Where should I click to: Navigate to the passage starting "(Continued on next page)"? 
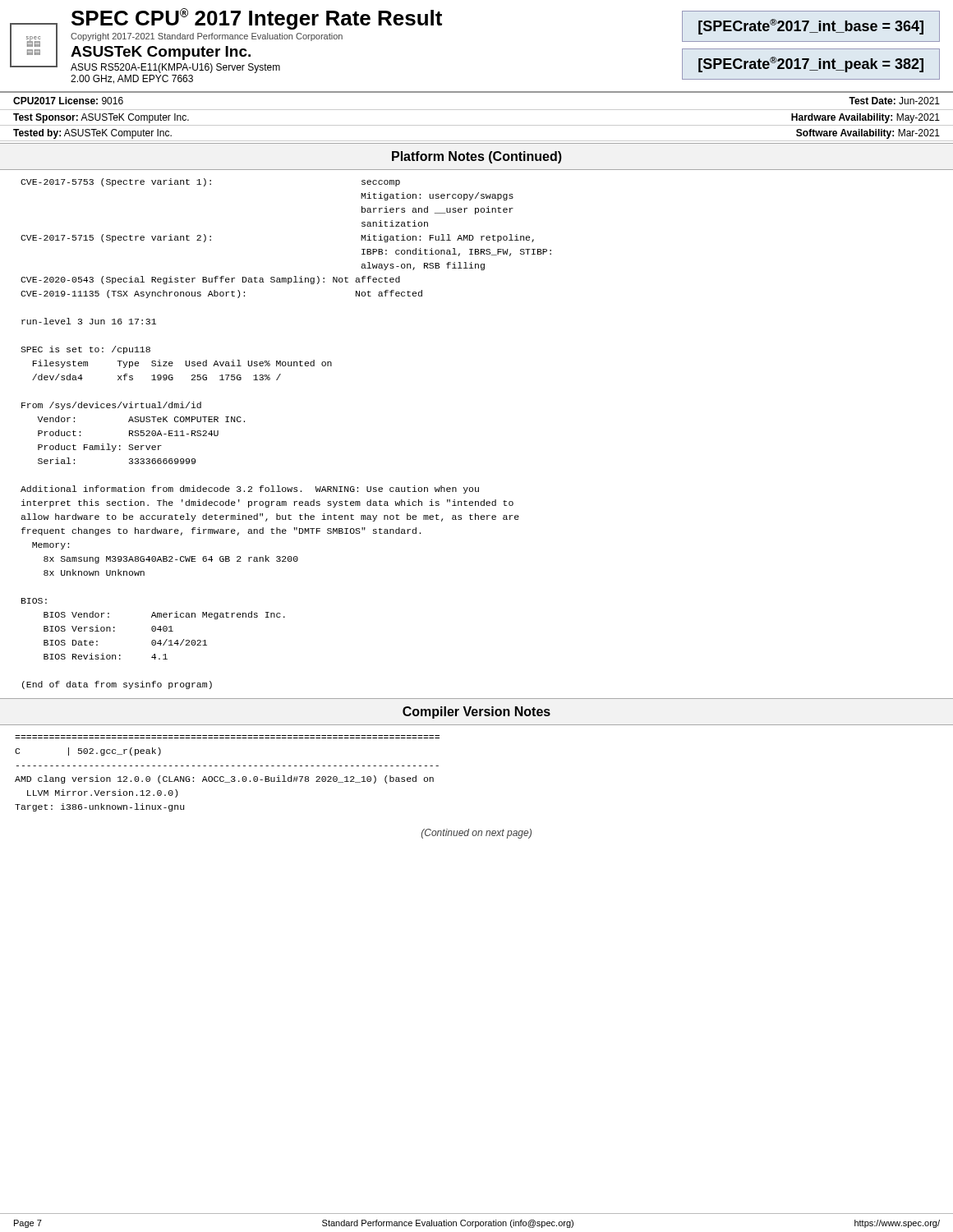tap(476, 833)
